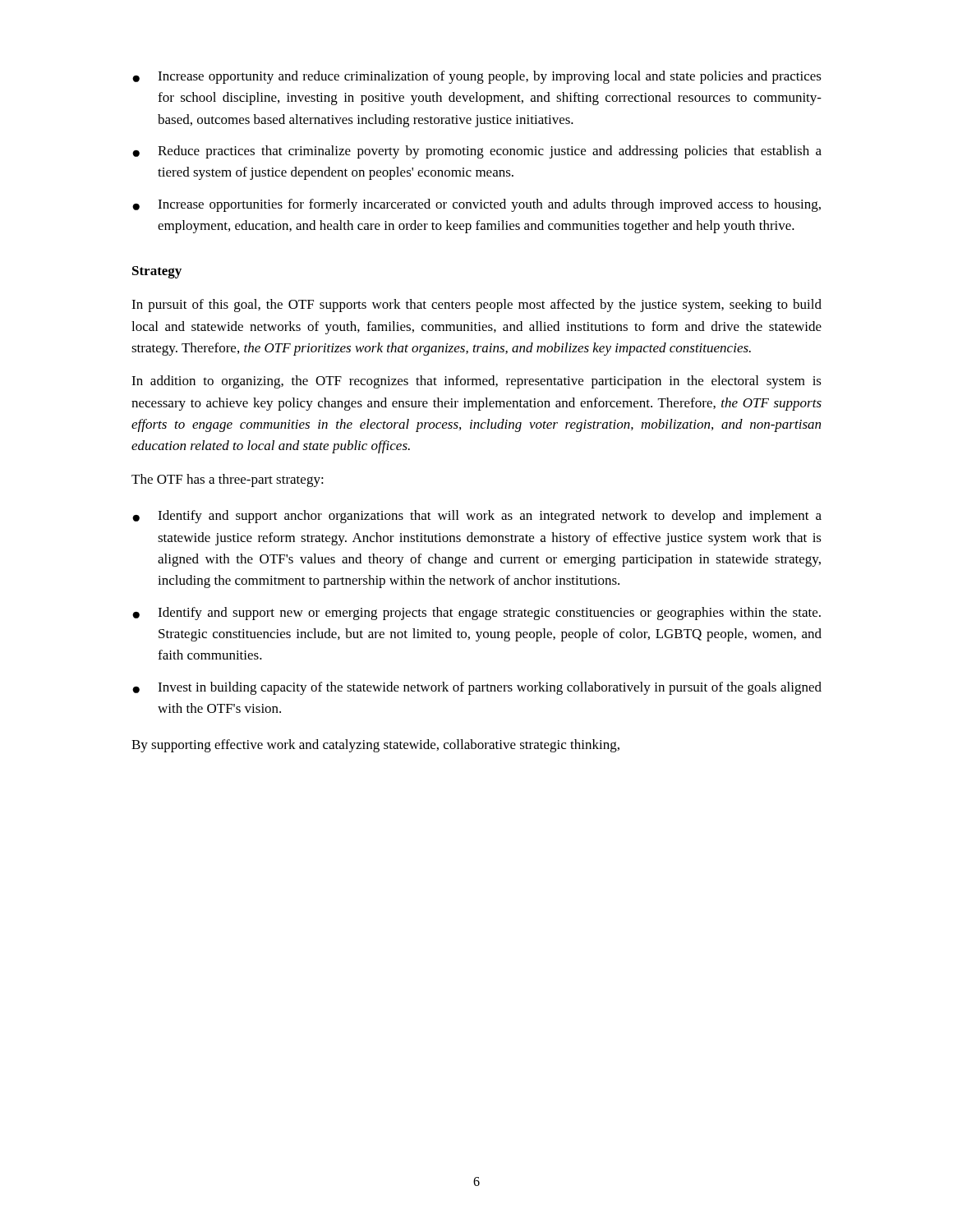953x1232 pixels.
Task: Locate the text that says "The OTF has a three-part strategy:"
Action: 228,479
